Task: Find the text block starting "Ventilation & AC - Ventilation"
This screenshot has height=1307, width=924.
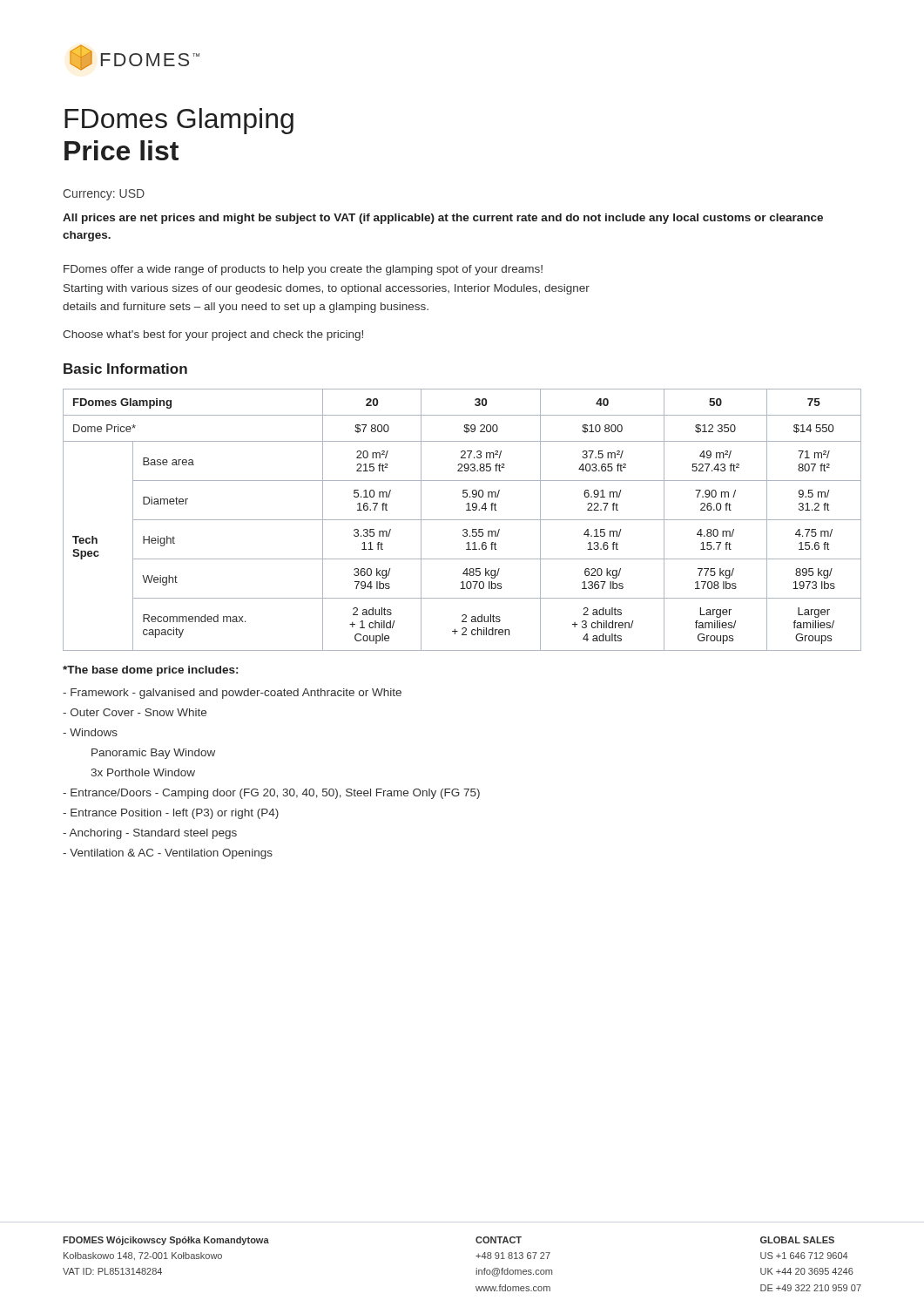Action: click(168, 853)
